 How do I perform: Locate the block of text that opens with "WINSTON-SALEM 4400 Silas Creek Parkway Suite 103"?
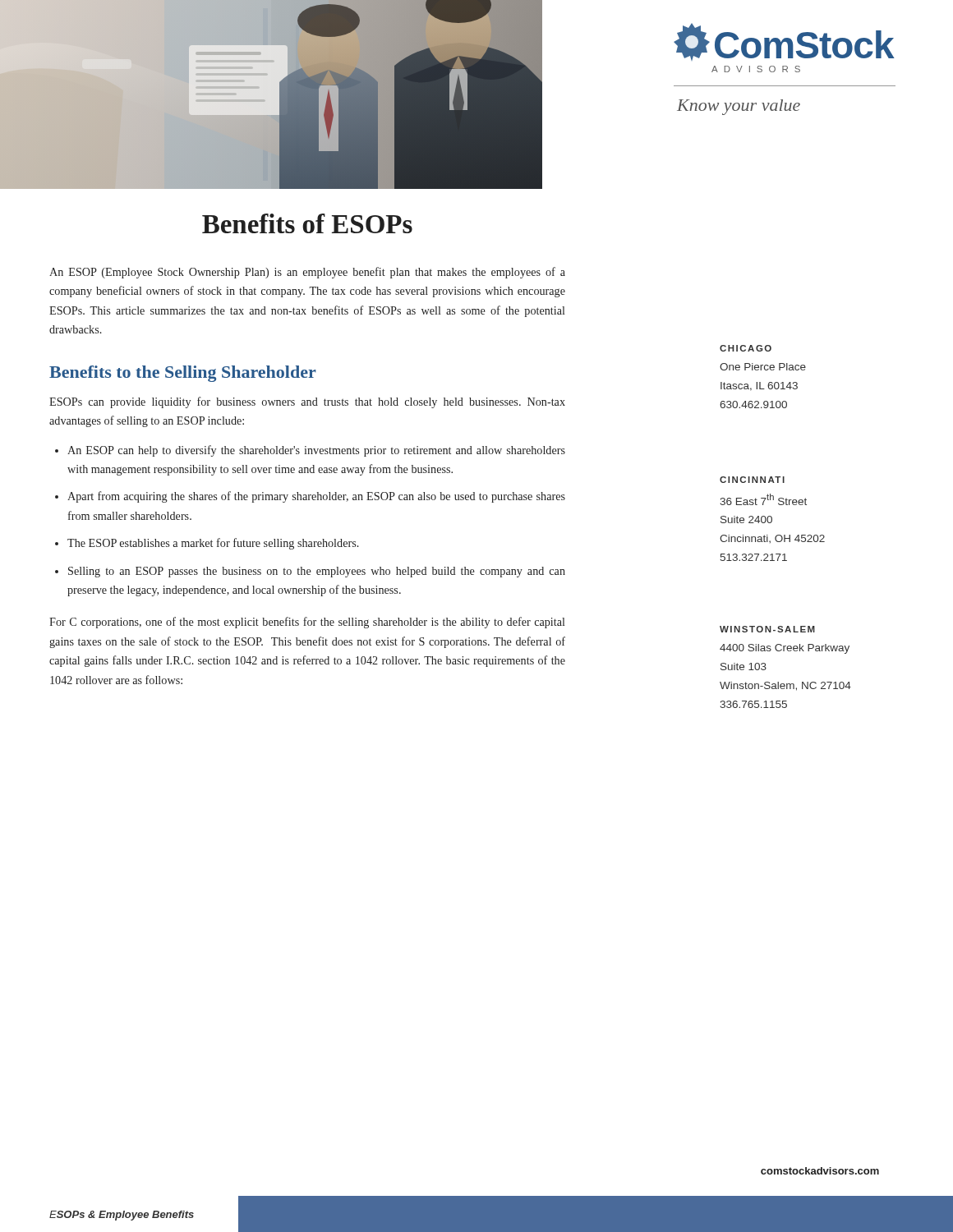tap(767, 629)
